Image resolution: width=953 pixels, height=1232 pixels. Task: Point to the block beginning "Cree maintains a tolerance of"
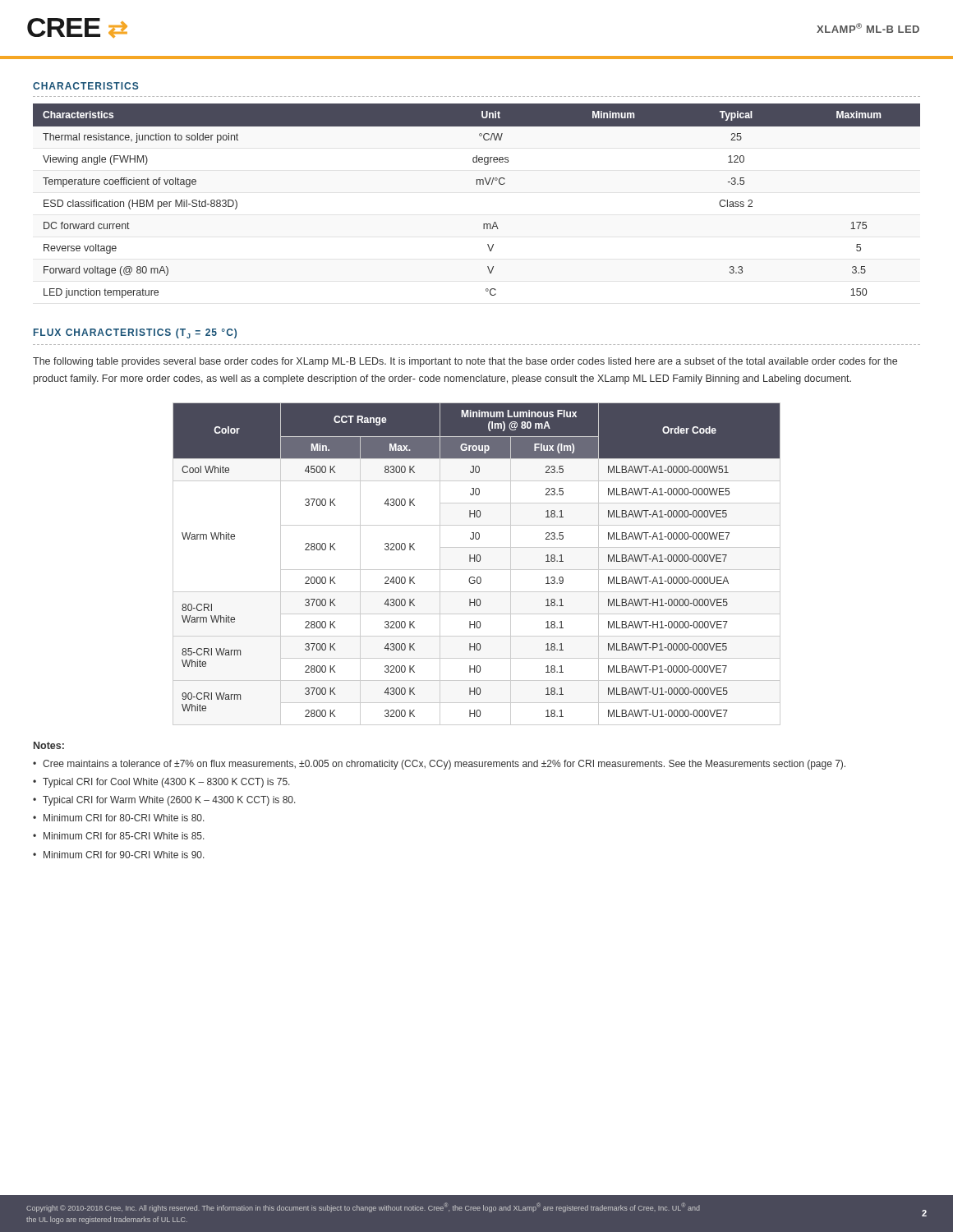tap(445, 764)
